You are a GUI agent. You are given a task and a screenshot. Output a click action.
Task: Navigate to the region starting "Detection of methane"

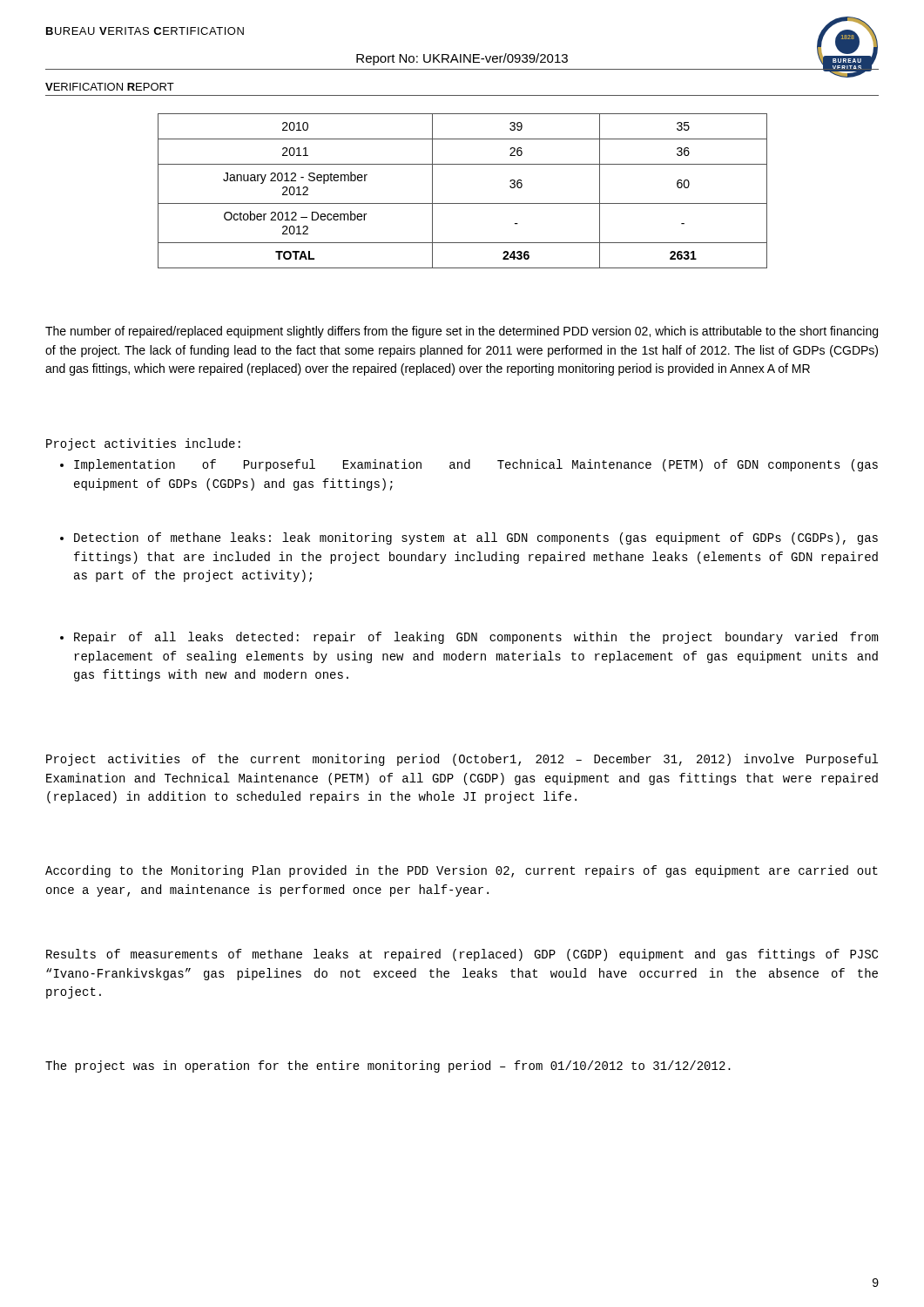462,558
